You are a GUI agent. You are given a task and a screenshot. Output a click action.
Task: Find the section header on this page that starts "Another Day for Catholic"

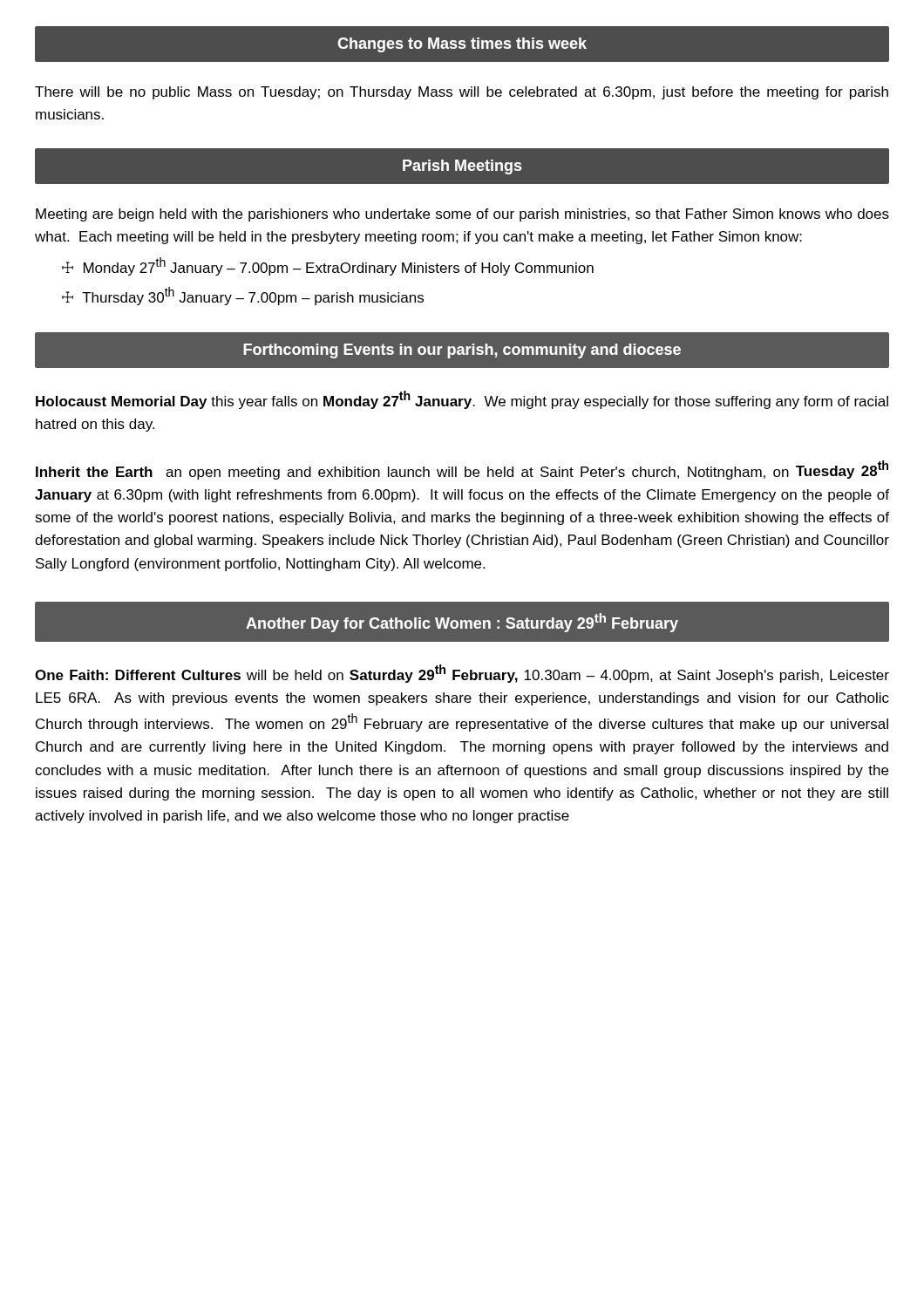click(462, 621)
